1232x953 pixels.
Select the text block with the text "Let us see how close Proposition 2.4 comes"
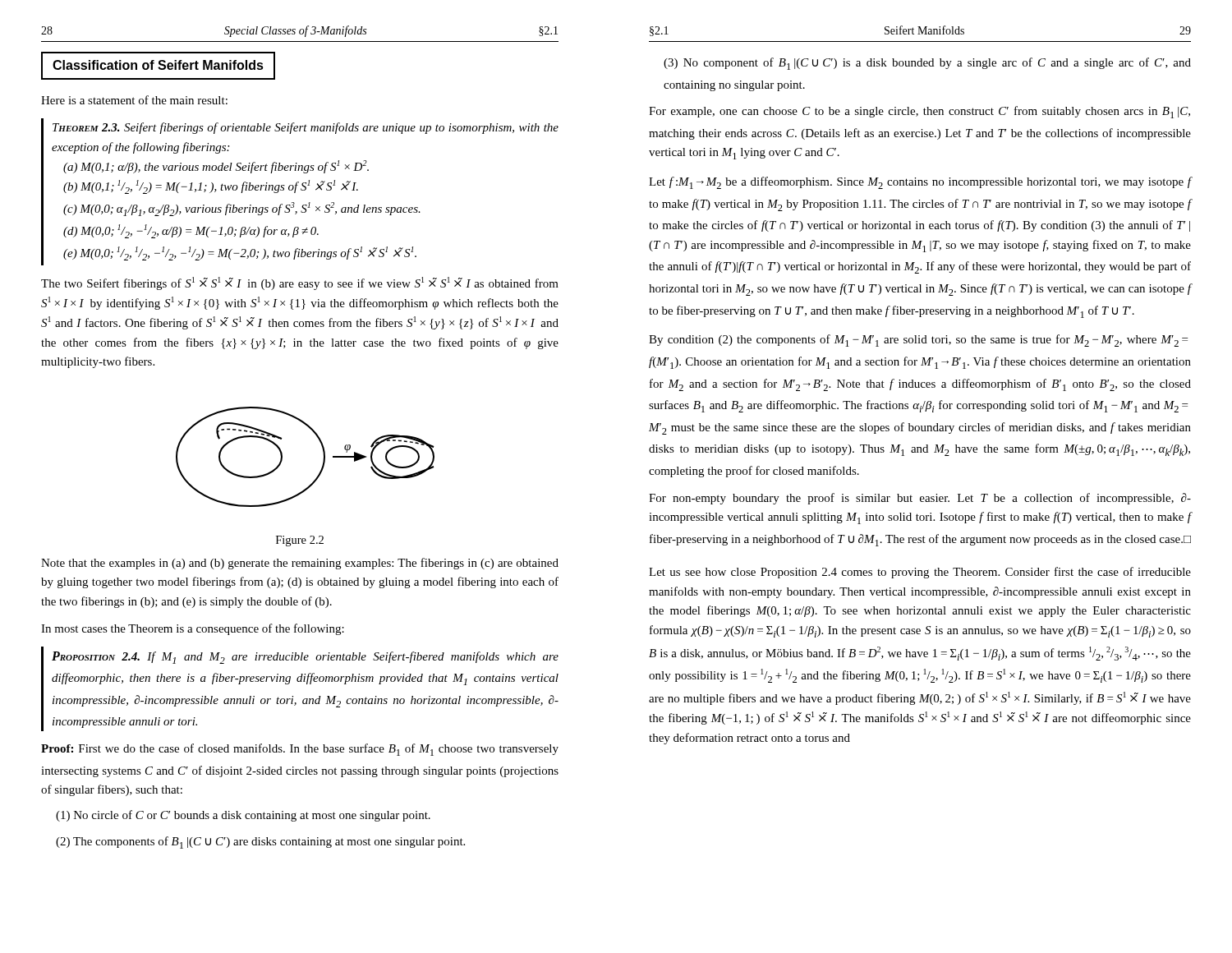pyautogui.click(x=920, y=655)
